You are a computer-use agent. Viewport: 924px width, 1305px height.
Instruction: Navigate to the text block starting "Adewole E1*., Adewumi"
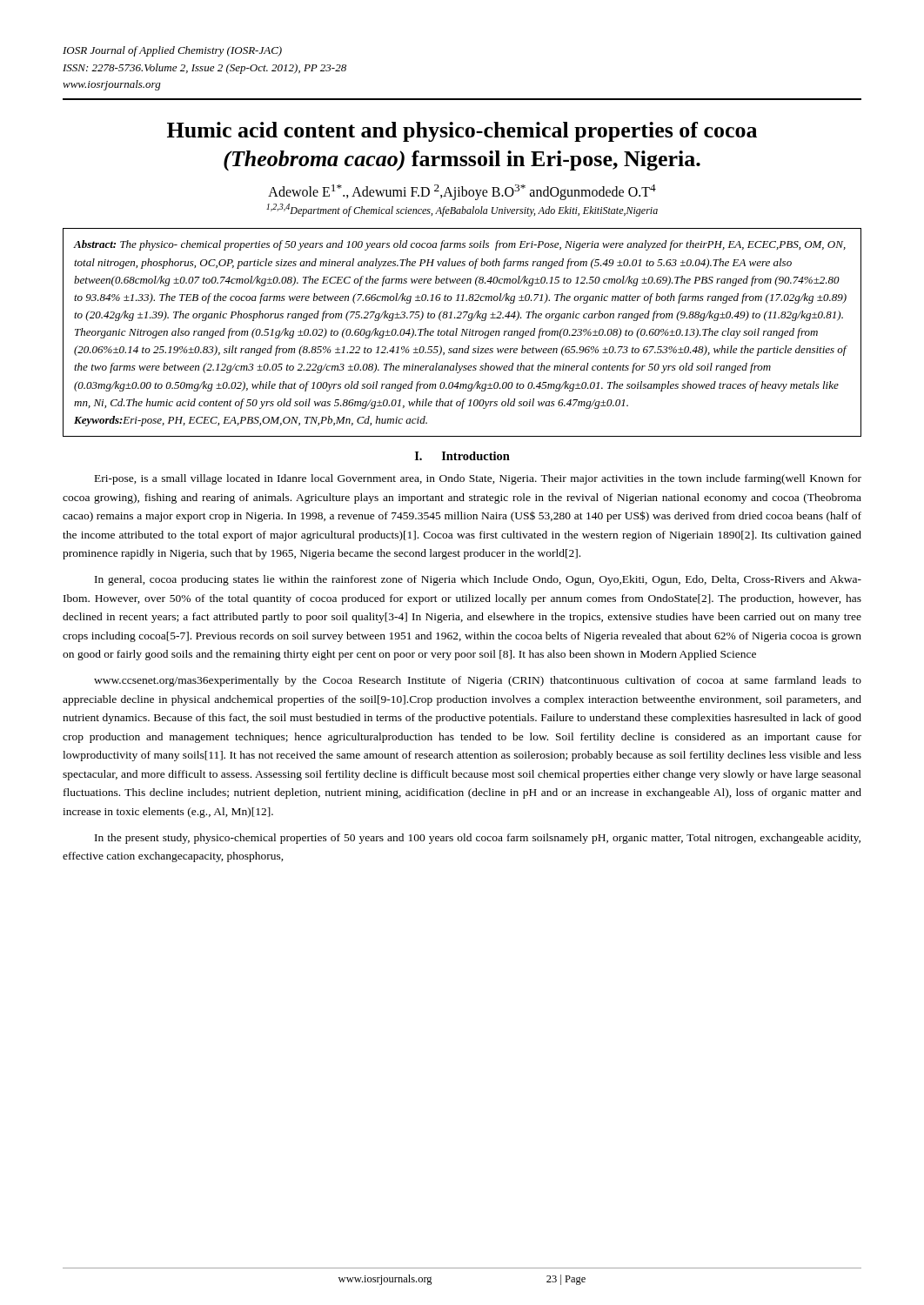click(x=462, y=190)
